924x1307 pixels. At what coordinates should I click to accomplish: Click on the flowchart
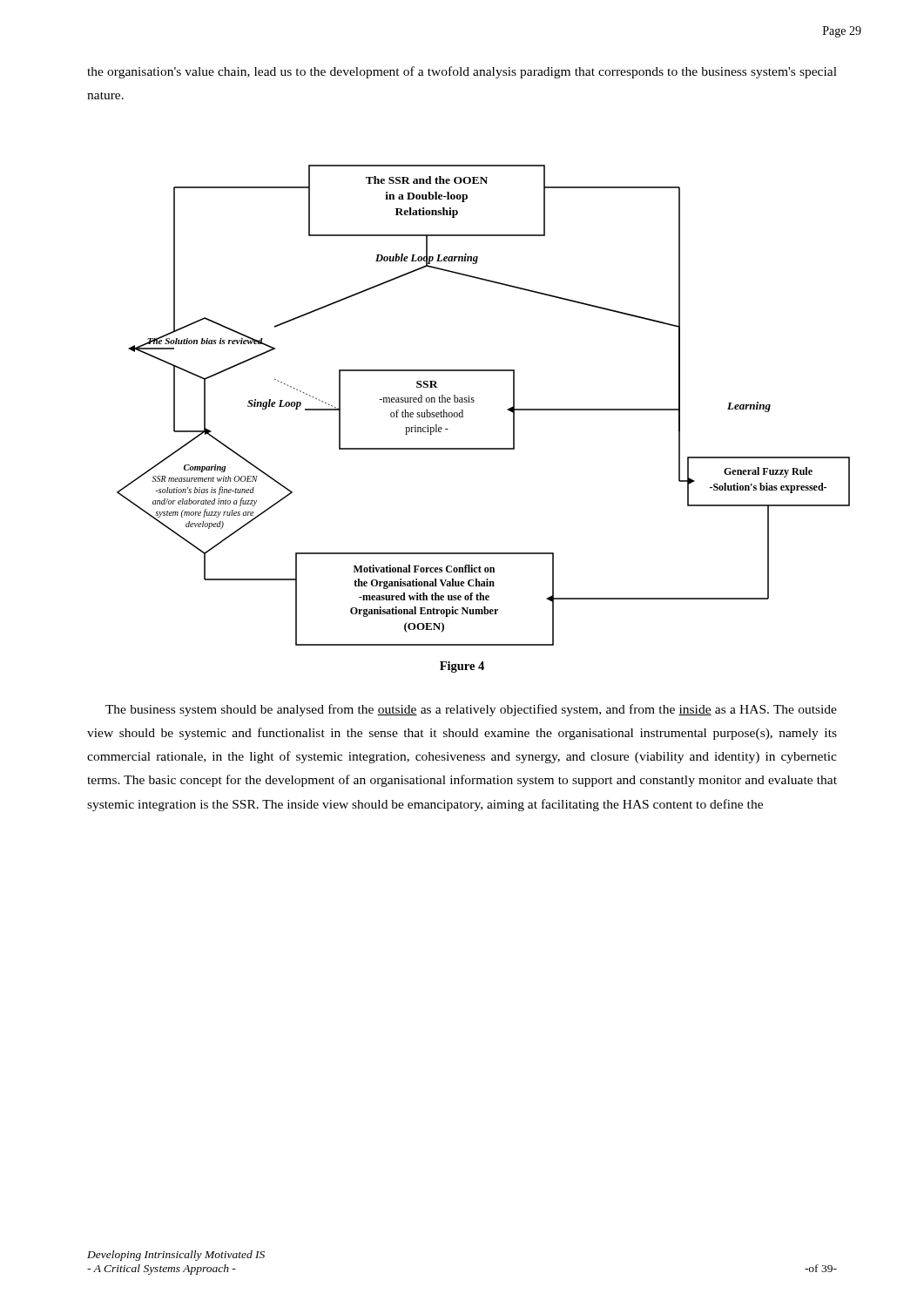[x=462, y=418]
